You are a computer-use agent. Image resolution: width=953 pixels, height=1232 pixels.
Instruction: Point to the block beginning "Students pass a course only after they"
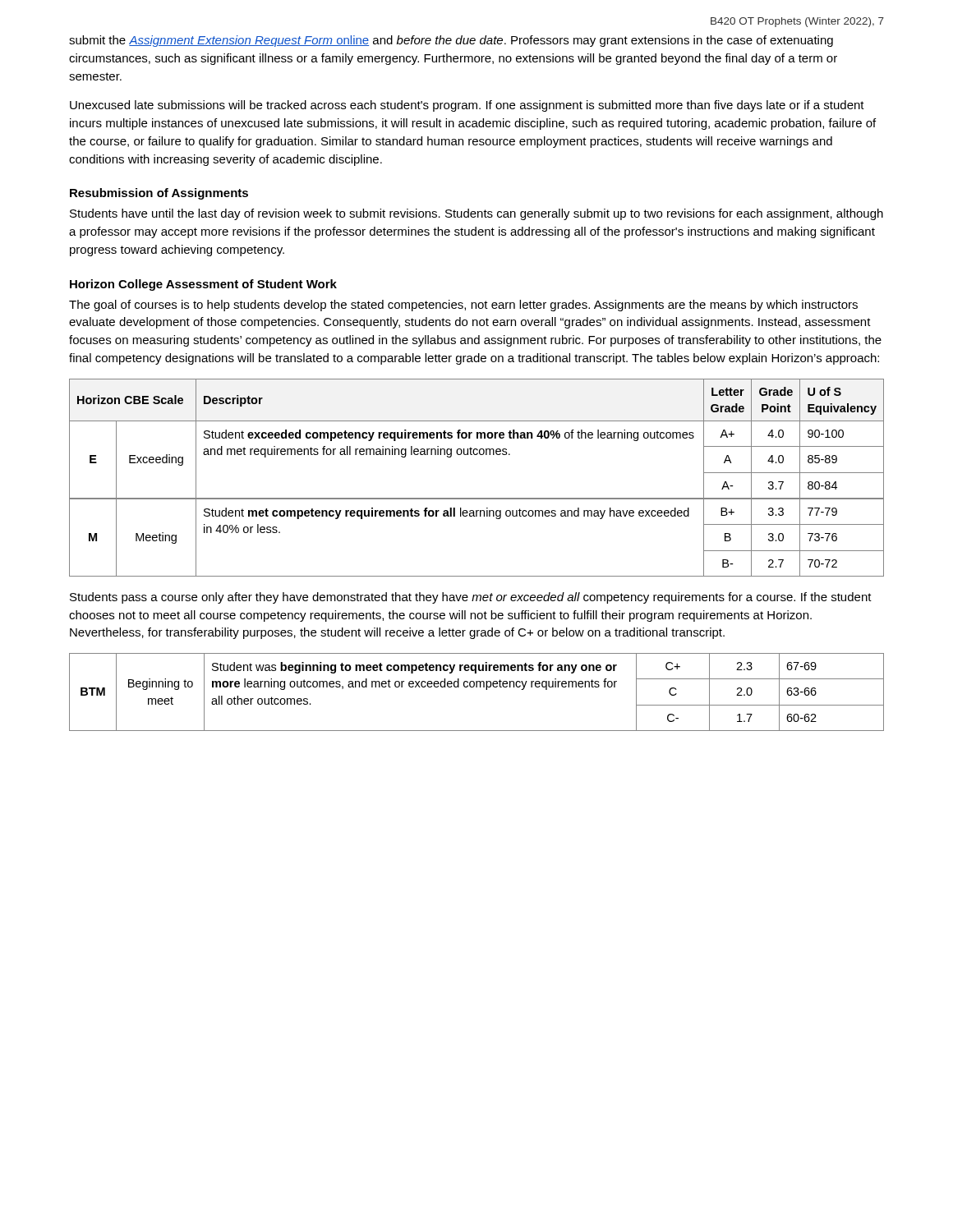coord(476,615)
